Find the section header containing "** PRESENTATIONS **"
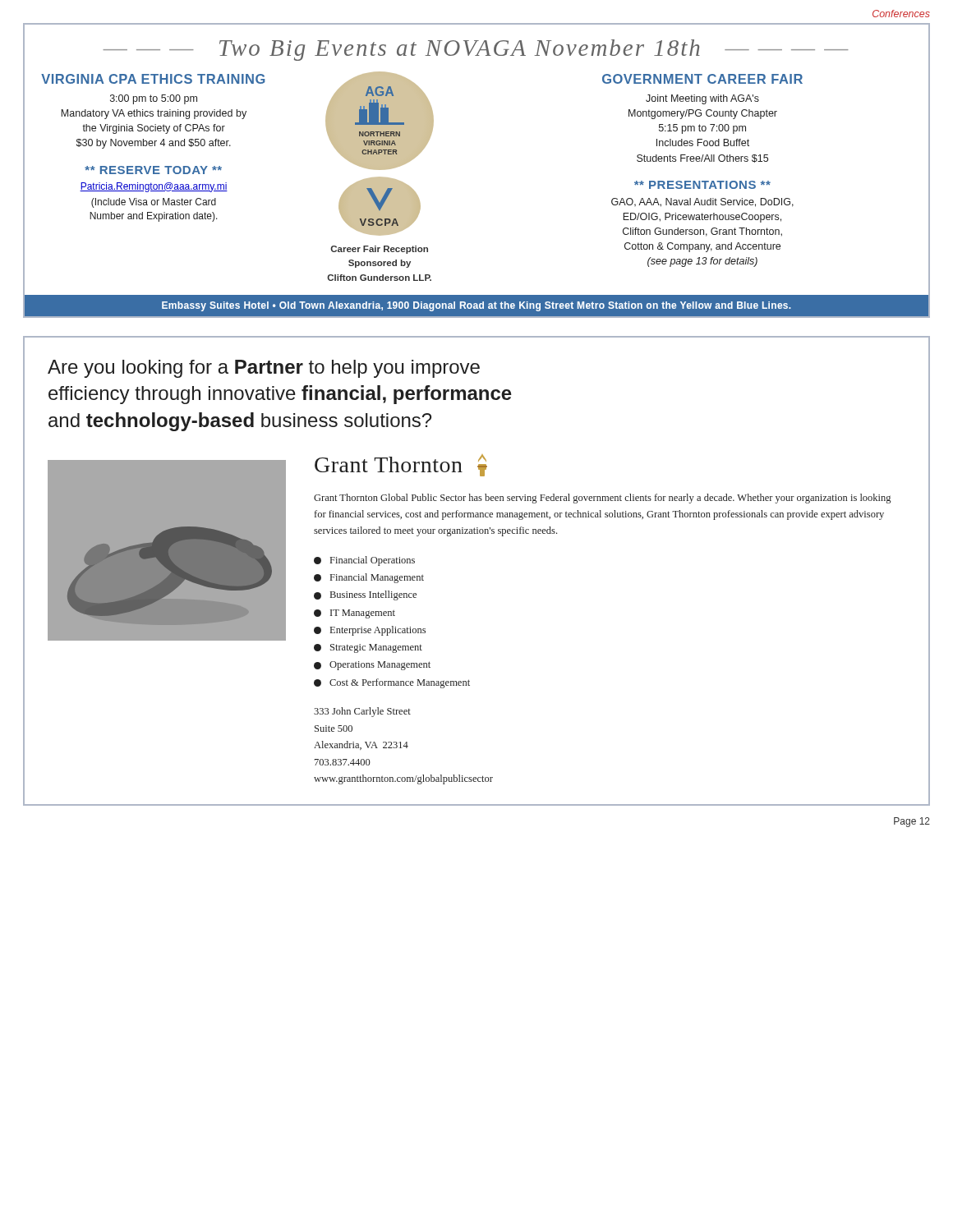Screen dimensions: 1232x953 702,184
